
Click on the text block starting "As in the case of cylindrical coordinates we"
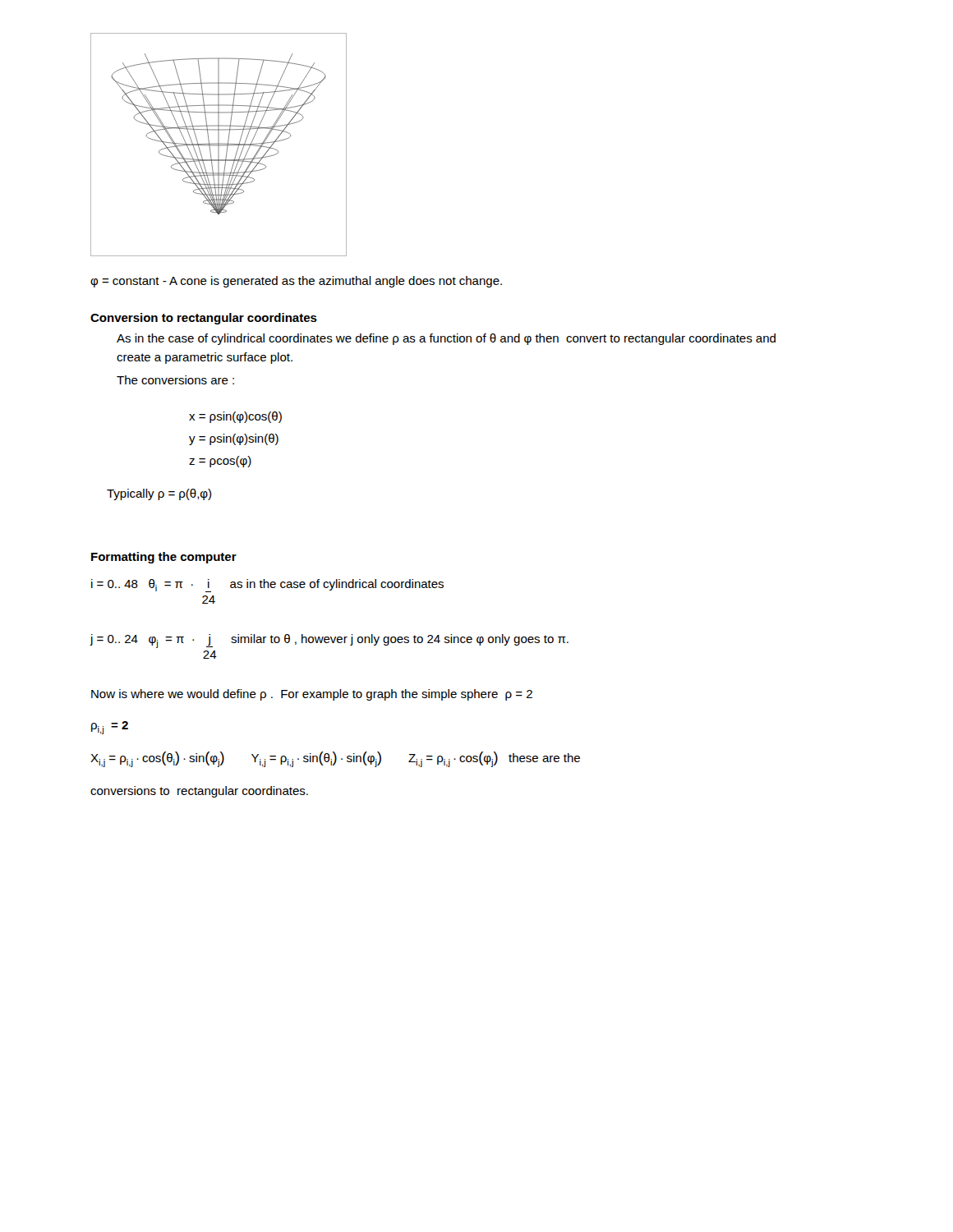pos(446,347)
